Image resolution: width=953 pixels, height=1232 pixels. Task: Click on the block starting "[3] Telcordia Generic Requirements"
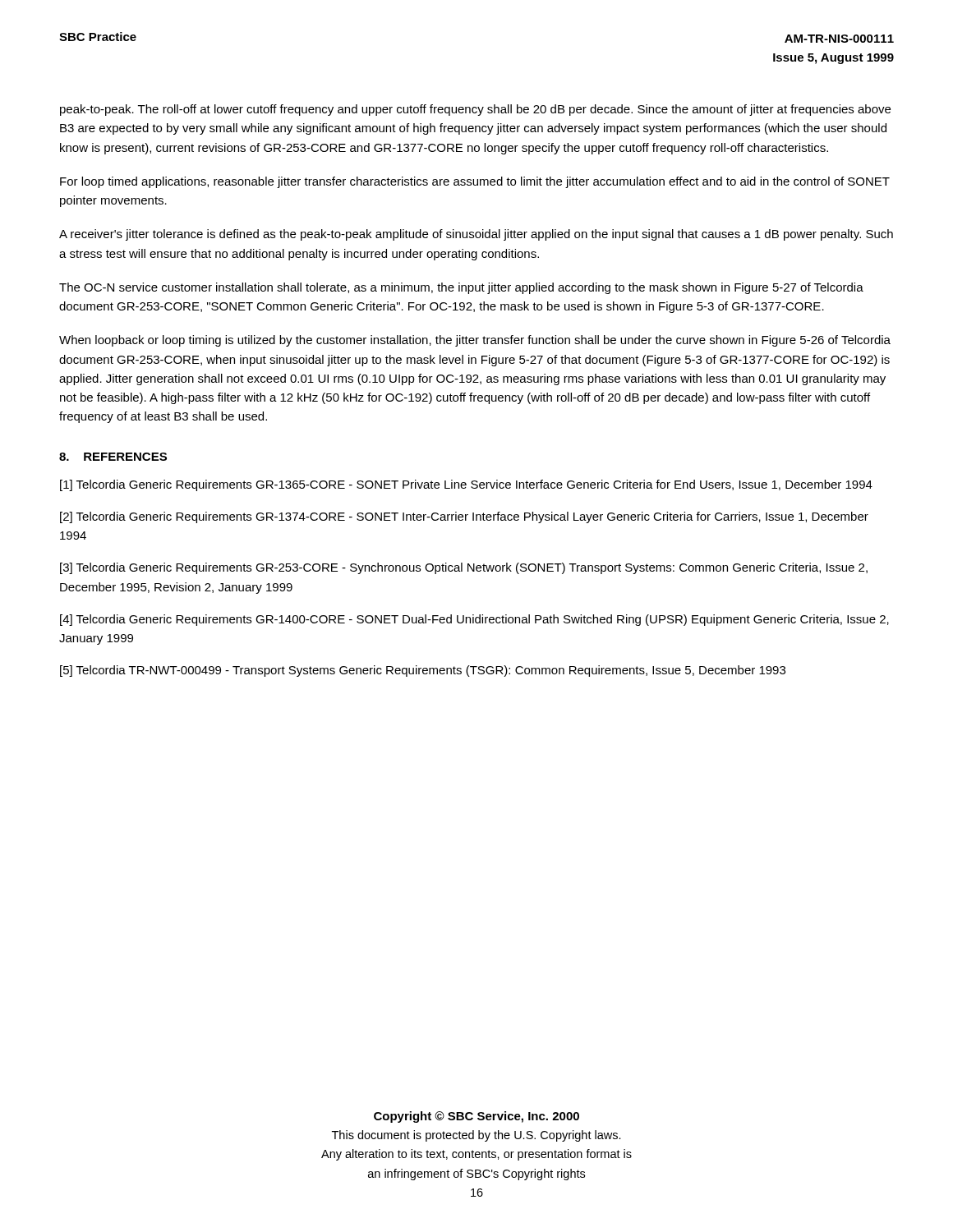click(x=464, y=577)
